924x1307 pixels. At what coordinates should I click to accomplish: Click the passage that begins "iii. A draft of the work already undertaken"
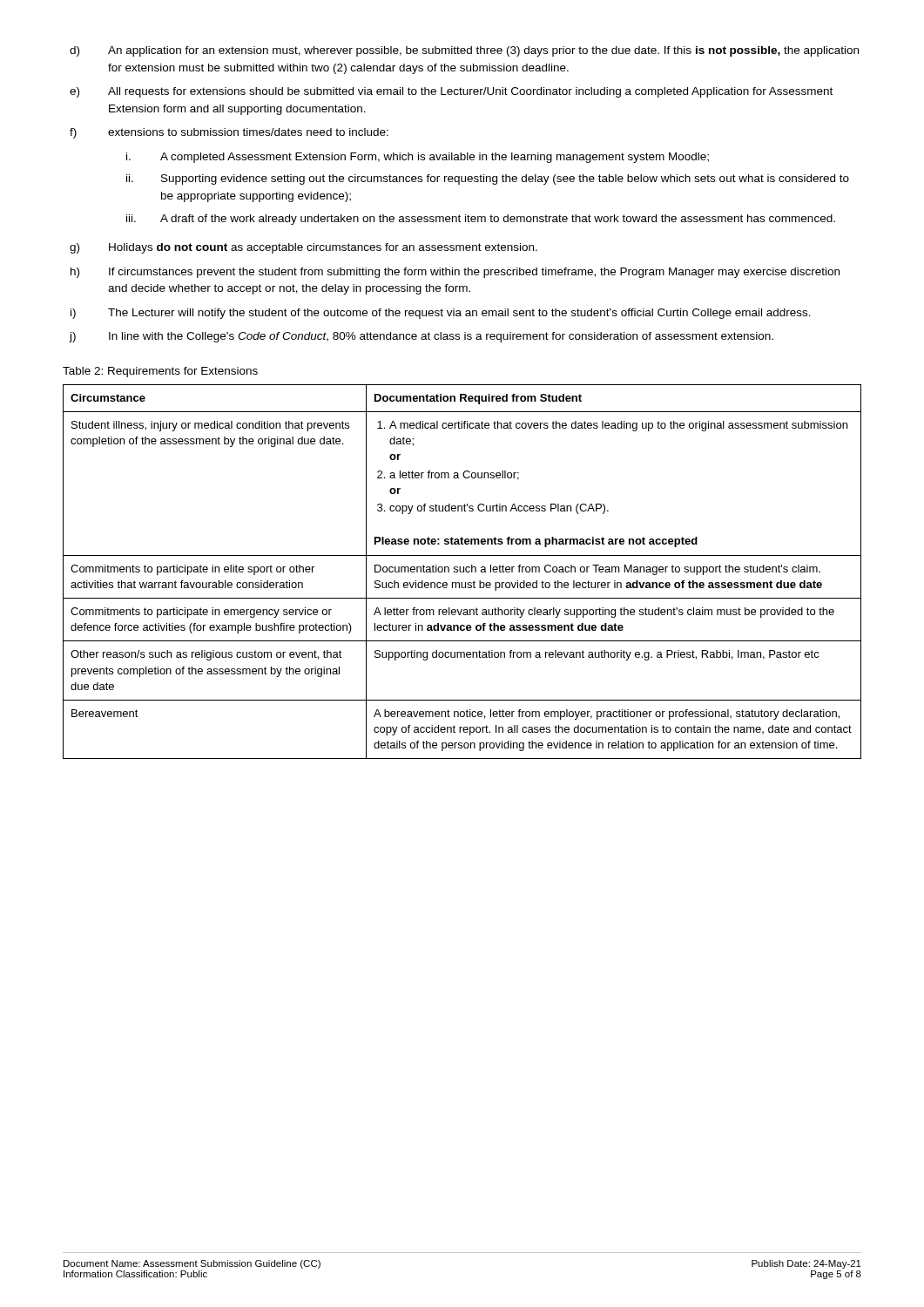[493, 218]
